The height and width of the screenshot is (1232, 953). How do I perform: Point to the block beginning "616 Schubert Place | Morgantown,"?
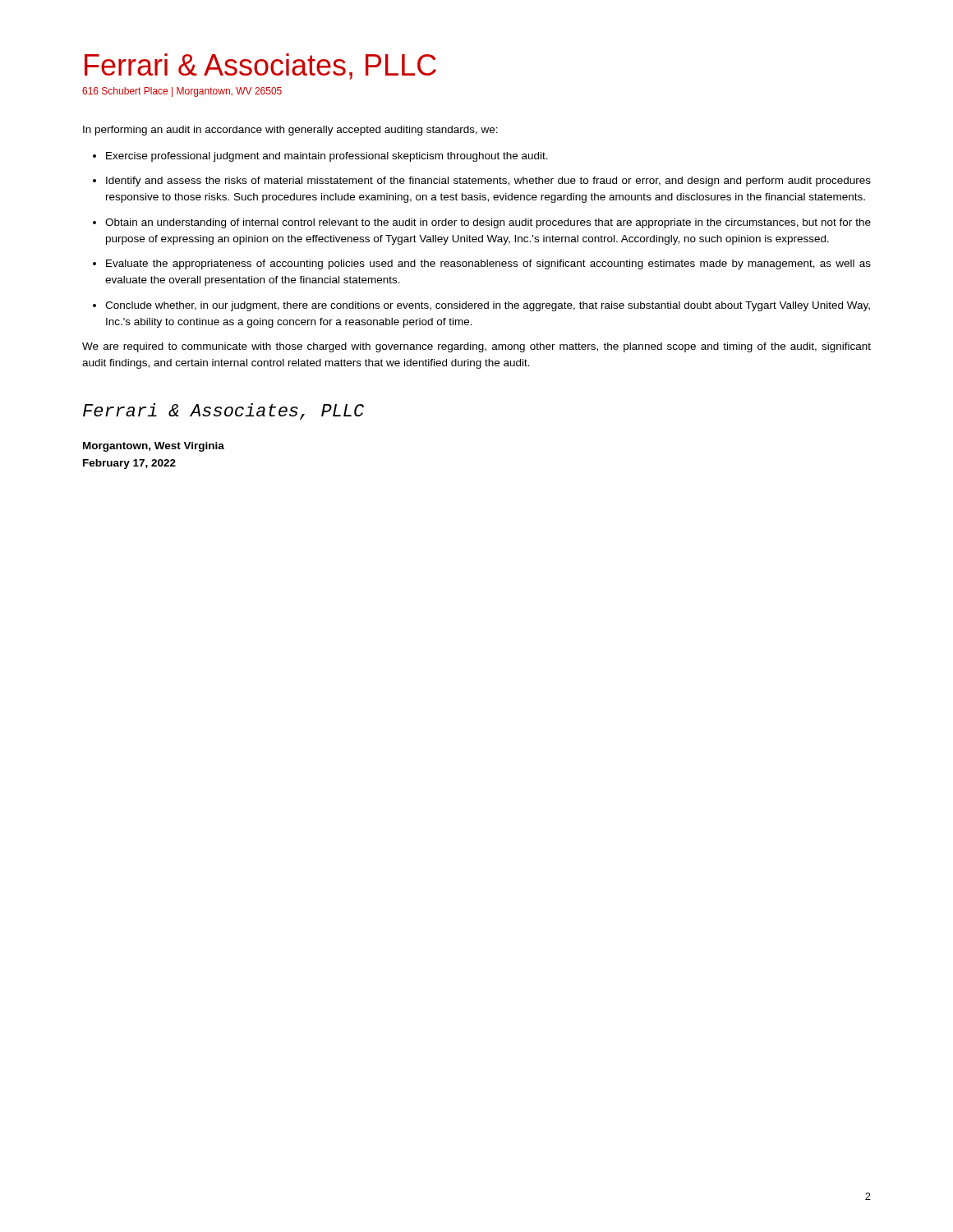[182, 91]
